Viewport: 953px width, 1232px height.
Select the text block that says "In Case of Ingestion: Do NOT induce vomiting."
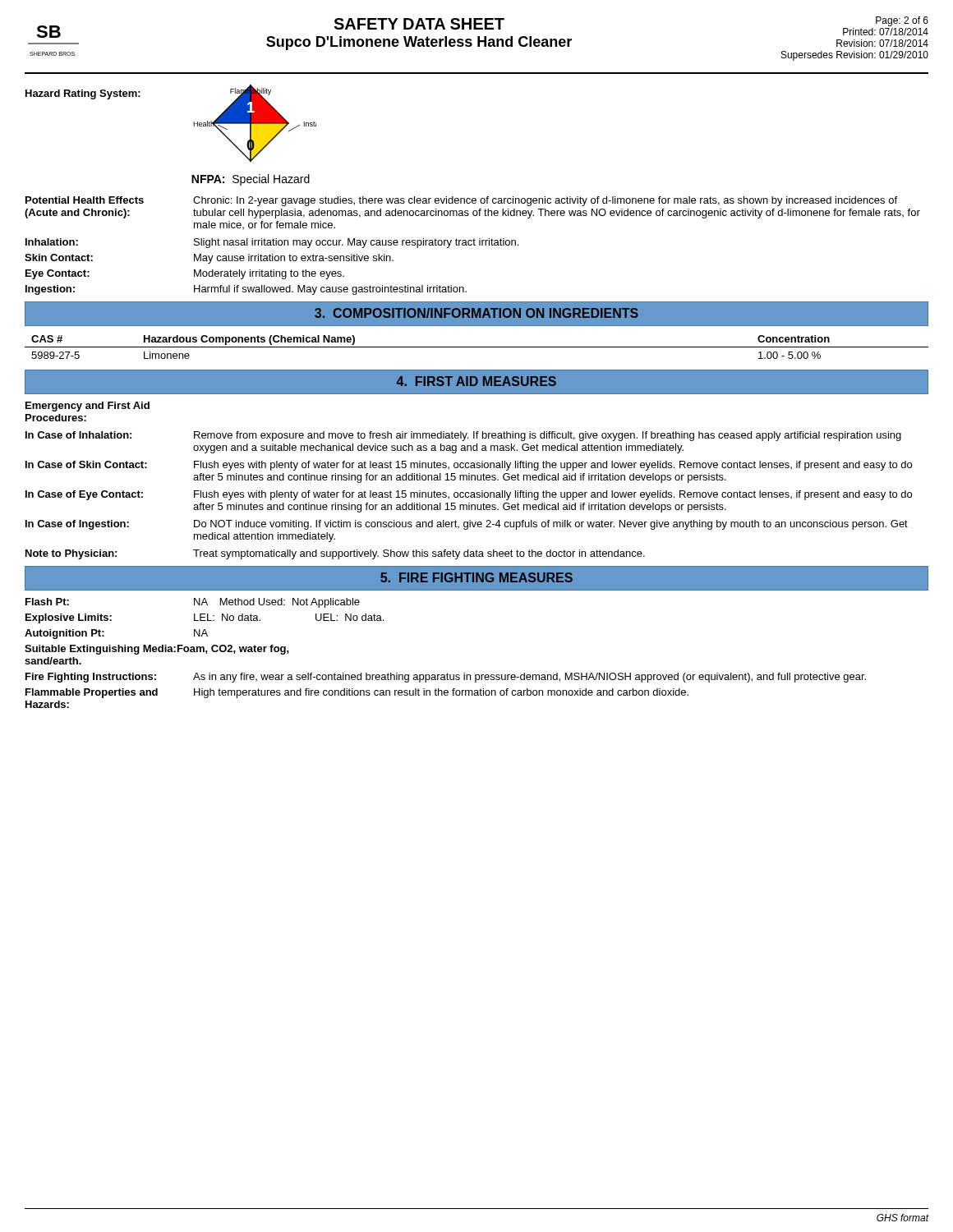[x=476, y=530]
